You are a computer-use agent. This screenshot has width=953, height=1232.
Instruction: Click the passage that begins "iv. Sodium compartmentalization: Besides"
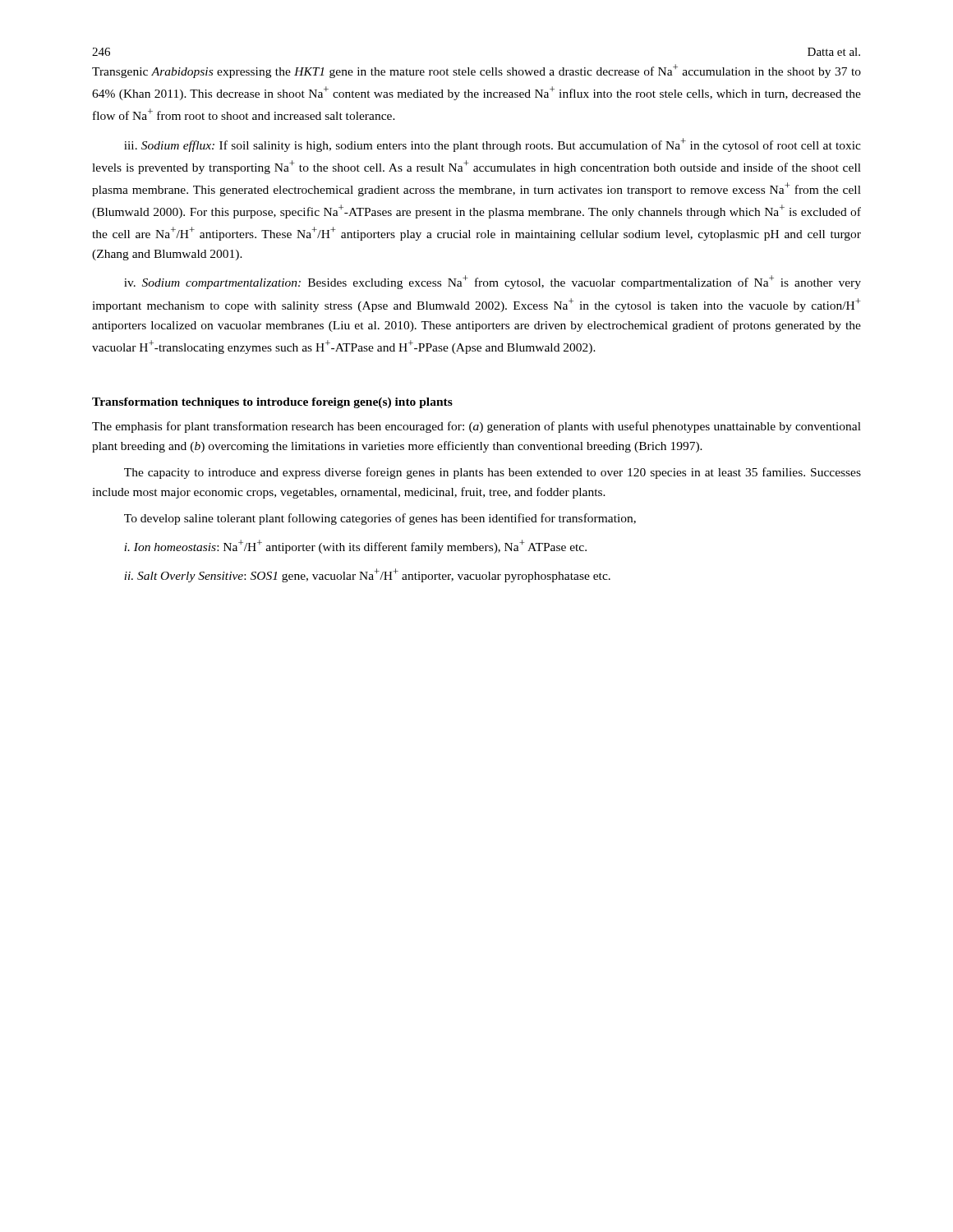click(x=476, y=314)
